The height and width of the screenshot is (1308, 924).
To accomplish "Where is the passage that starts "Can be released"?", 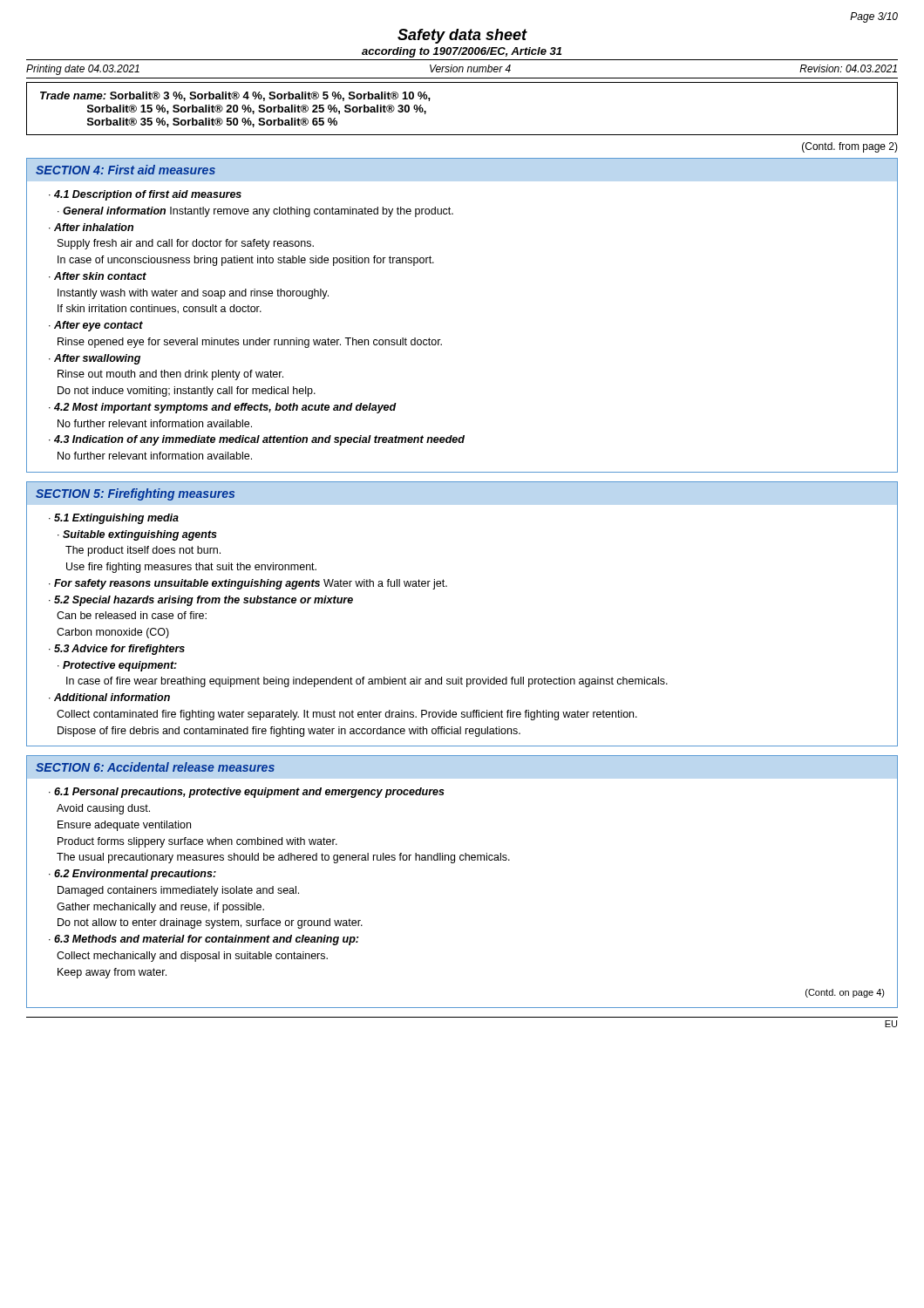I will click(x=132, y=624).
